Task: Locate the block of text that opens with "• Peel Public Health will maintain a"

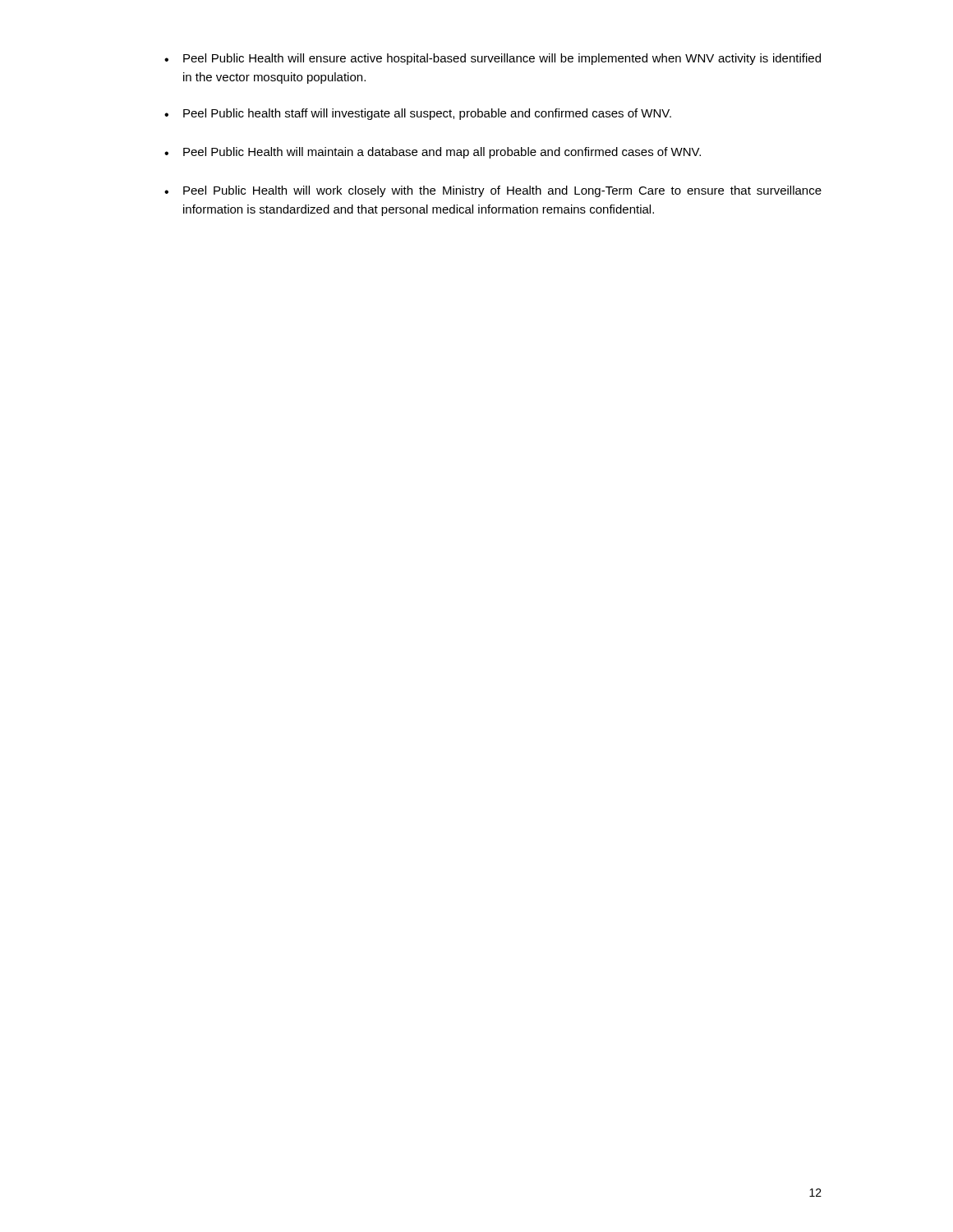Action: (x=493, y=153)
